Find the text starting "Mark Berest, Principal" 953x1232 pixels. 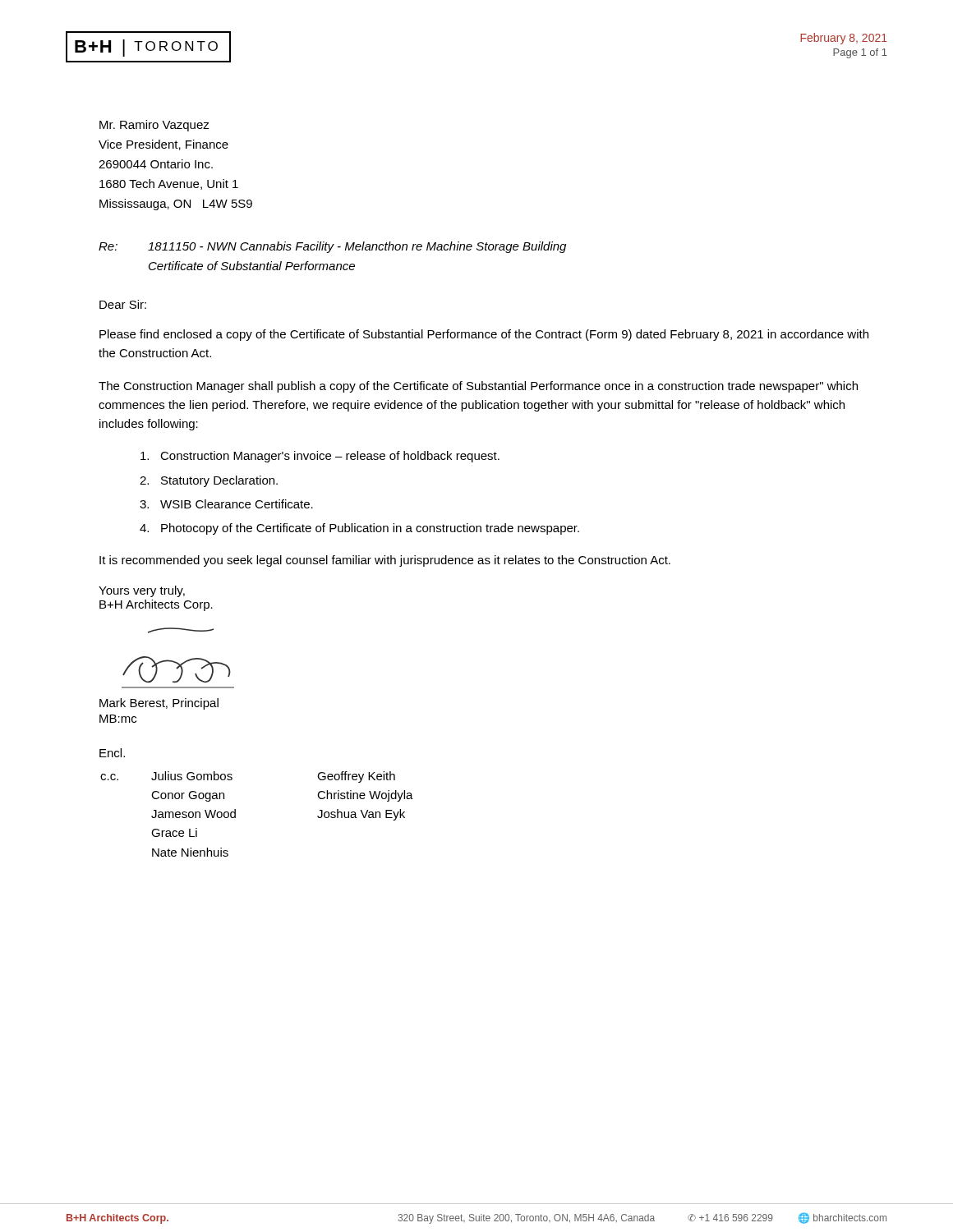tap(159, 702)
